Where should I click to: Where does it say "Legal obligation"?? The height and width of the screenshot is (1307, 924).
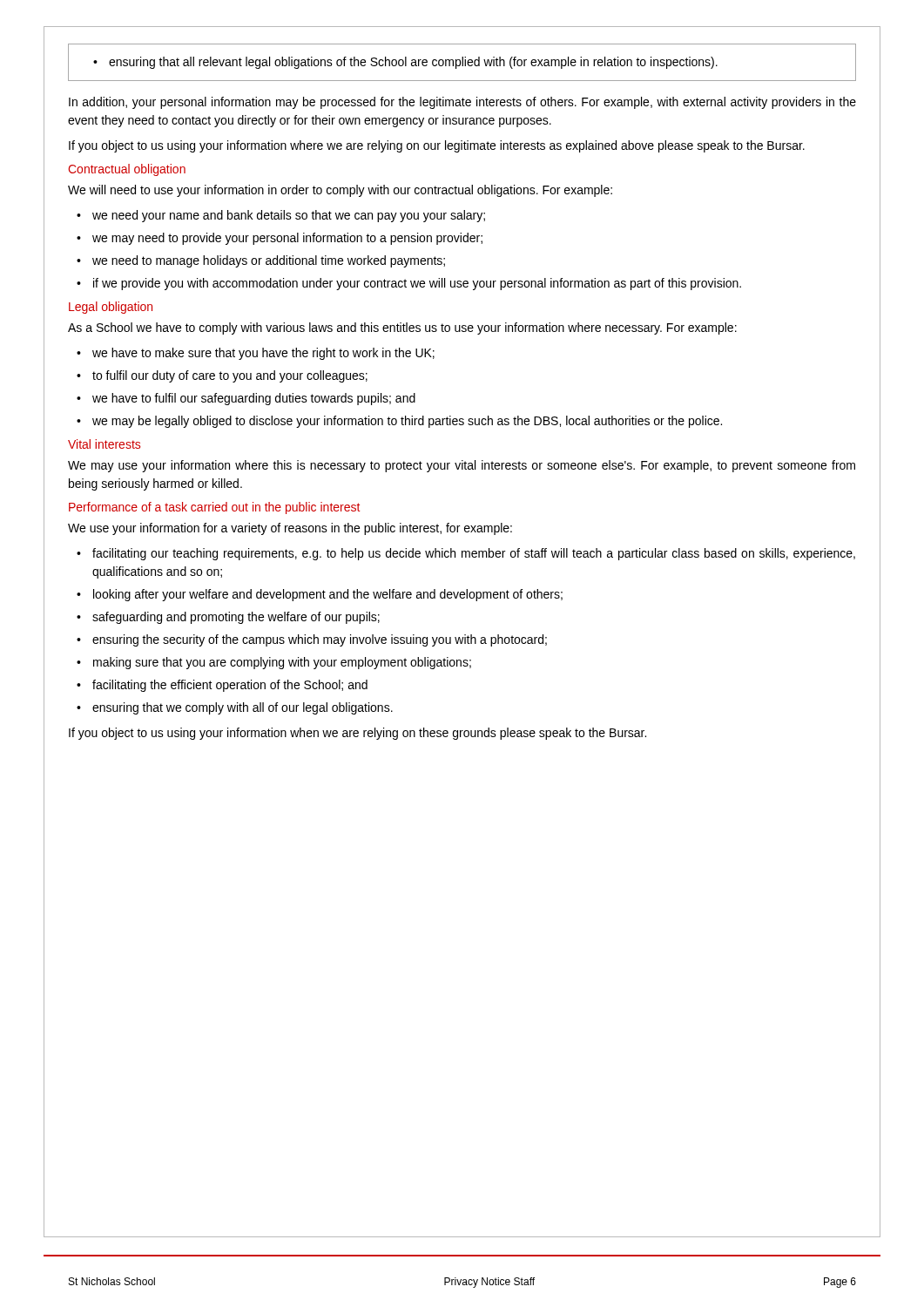111,307
